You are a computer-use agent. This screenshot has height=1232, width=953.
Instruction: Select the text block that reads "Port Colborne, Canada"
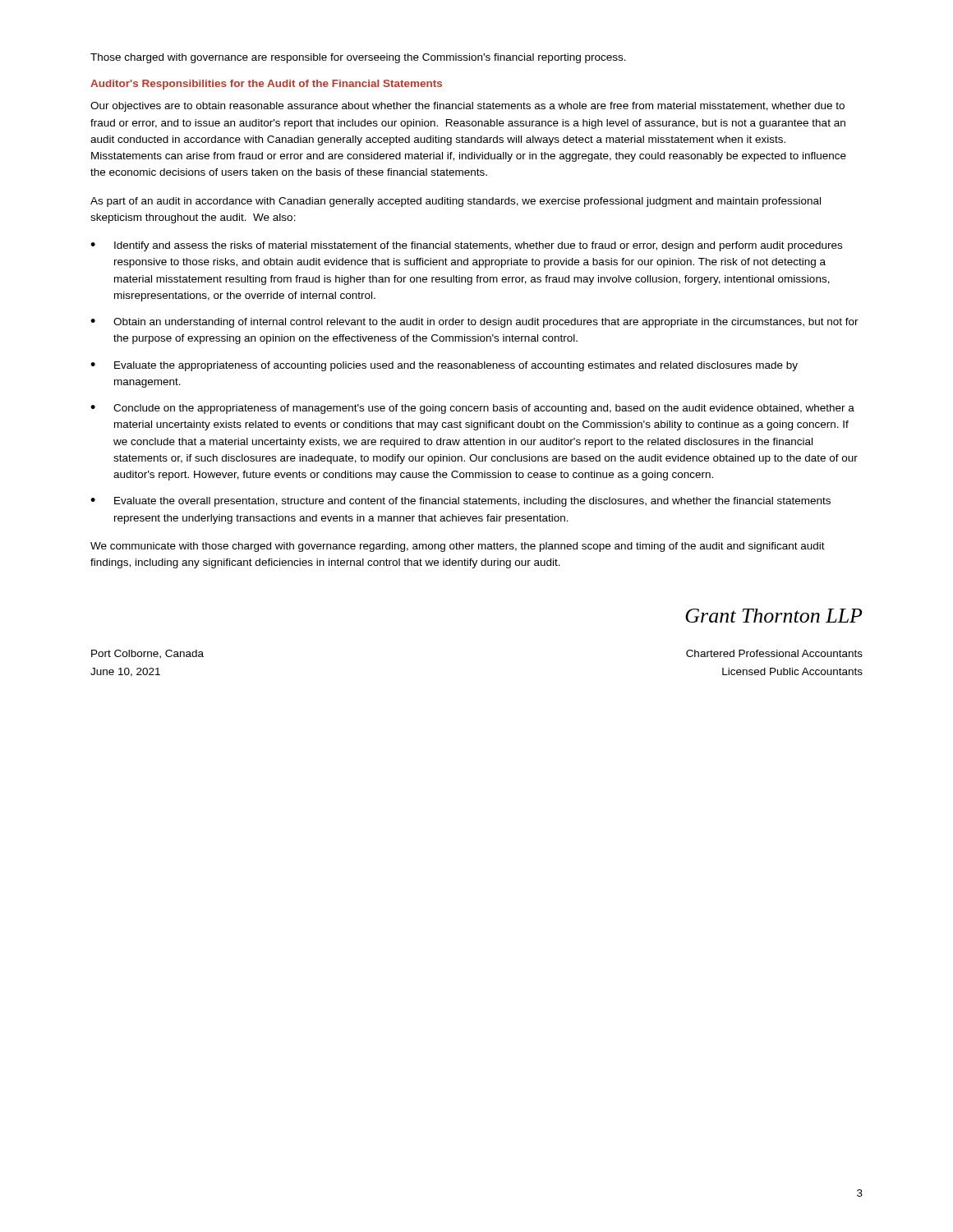click(x=147, y=662)
